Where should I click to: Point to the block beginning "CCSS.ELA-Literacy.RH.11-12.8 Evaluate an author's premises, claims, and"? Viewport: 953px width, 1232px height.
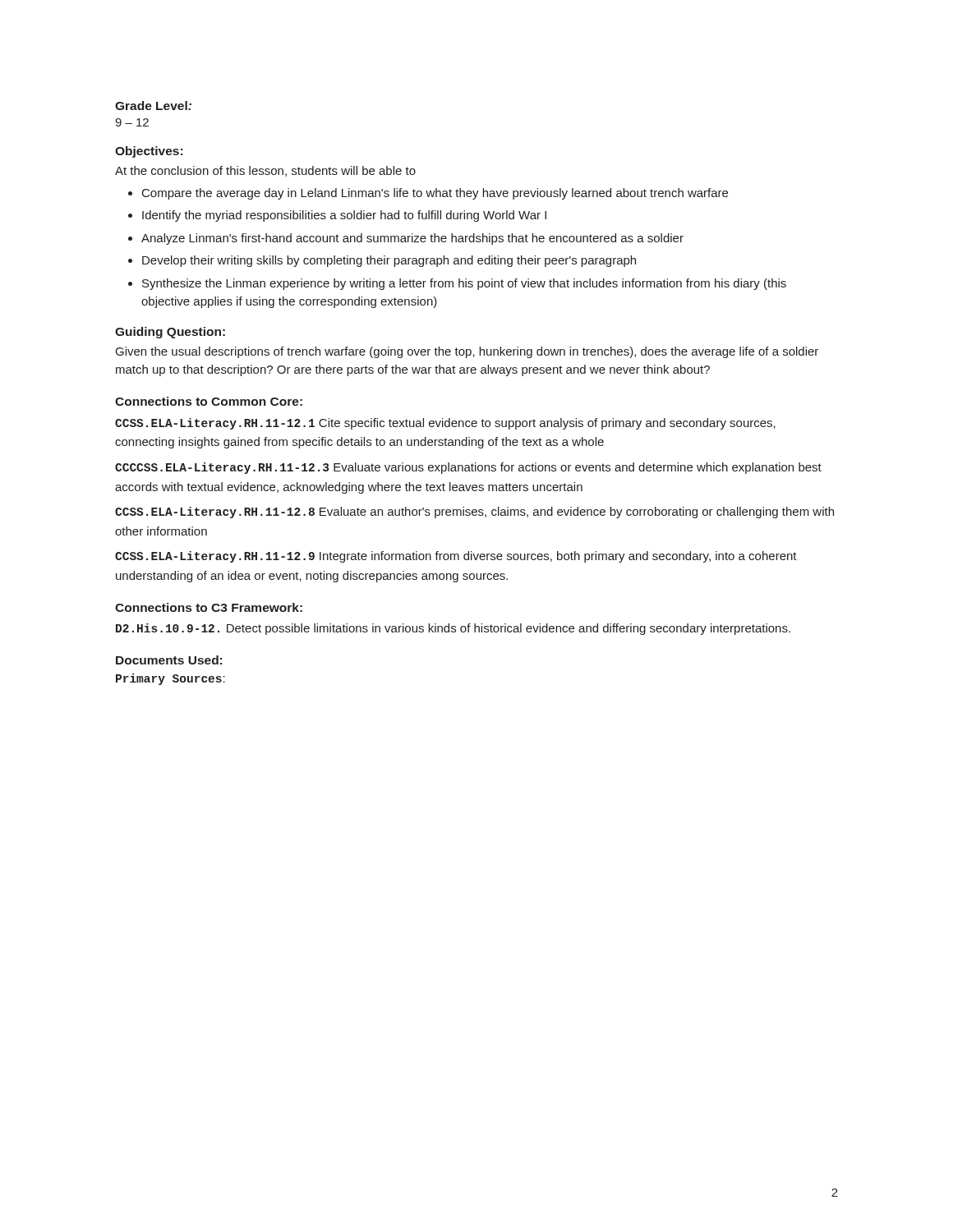[x=475, y=521]
